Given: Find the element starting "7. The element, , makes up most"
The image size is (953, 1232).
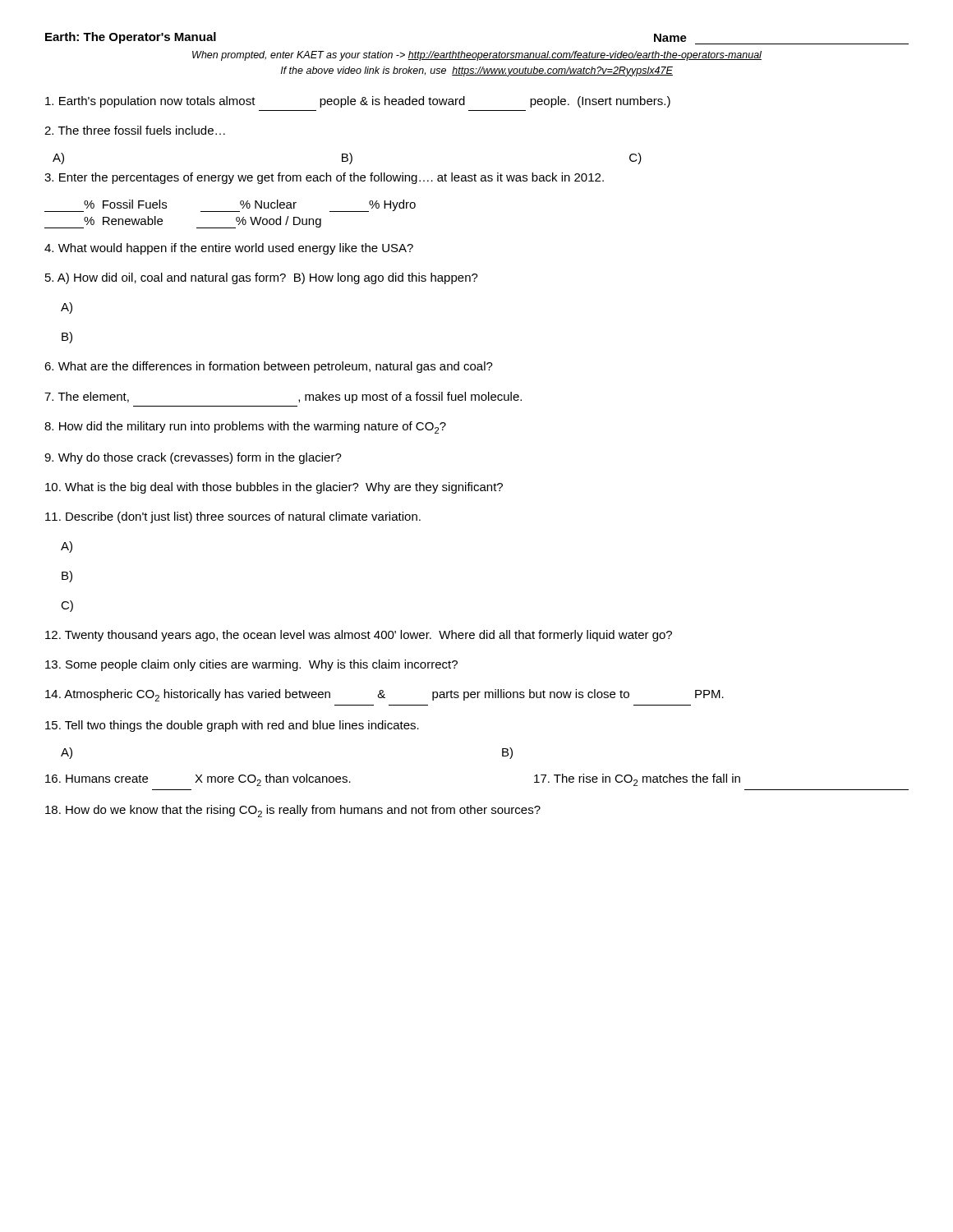Looking at the screenshot, I should pyautogui.click(x=284, y=396).
